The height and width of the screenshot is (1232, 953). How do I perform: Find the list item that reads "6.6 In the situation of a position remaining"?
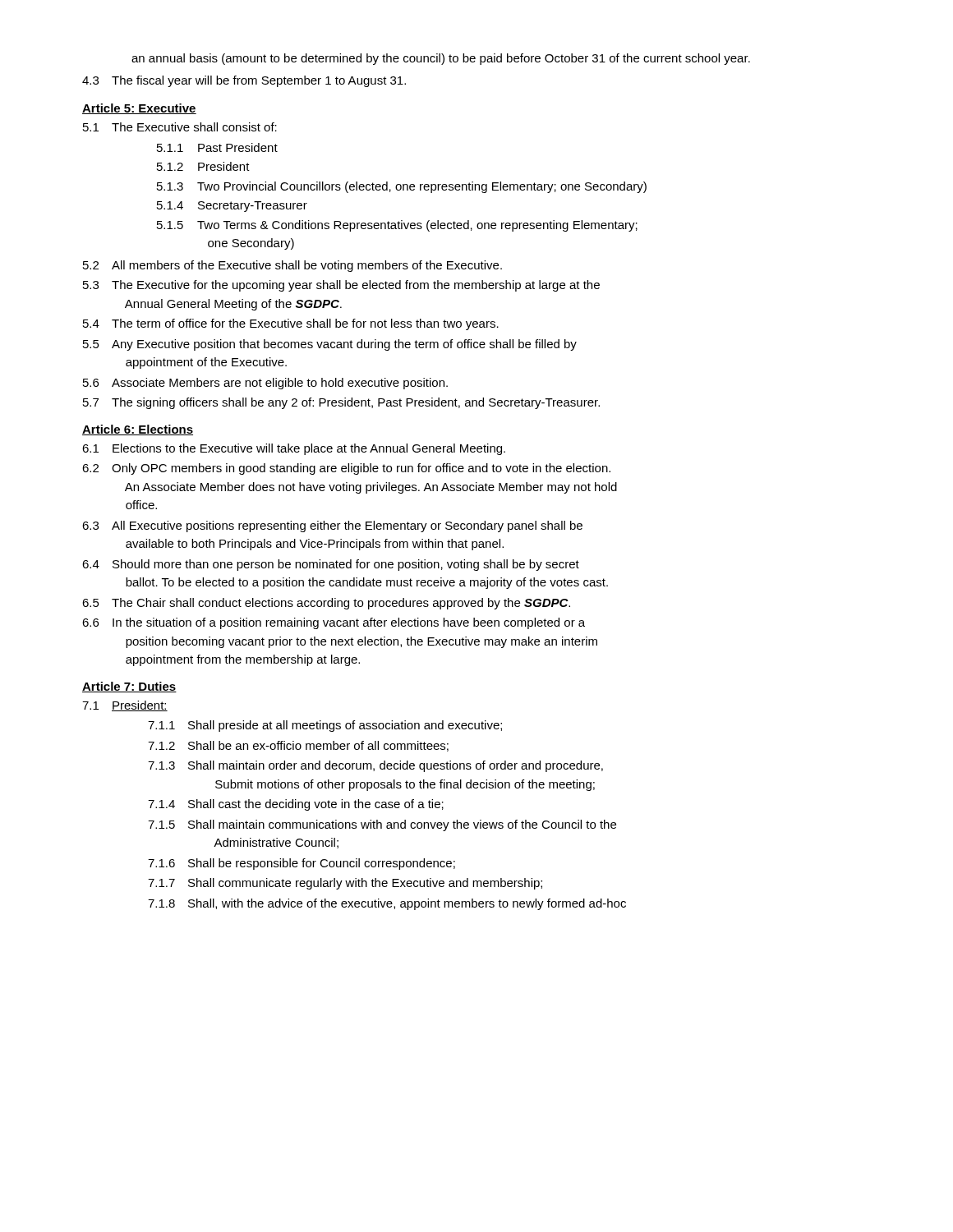click(x=340, y=641)
